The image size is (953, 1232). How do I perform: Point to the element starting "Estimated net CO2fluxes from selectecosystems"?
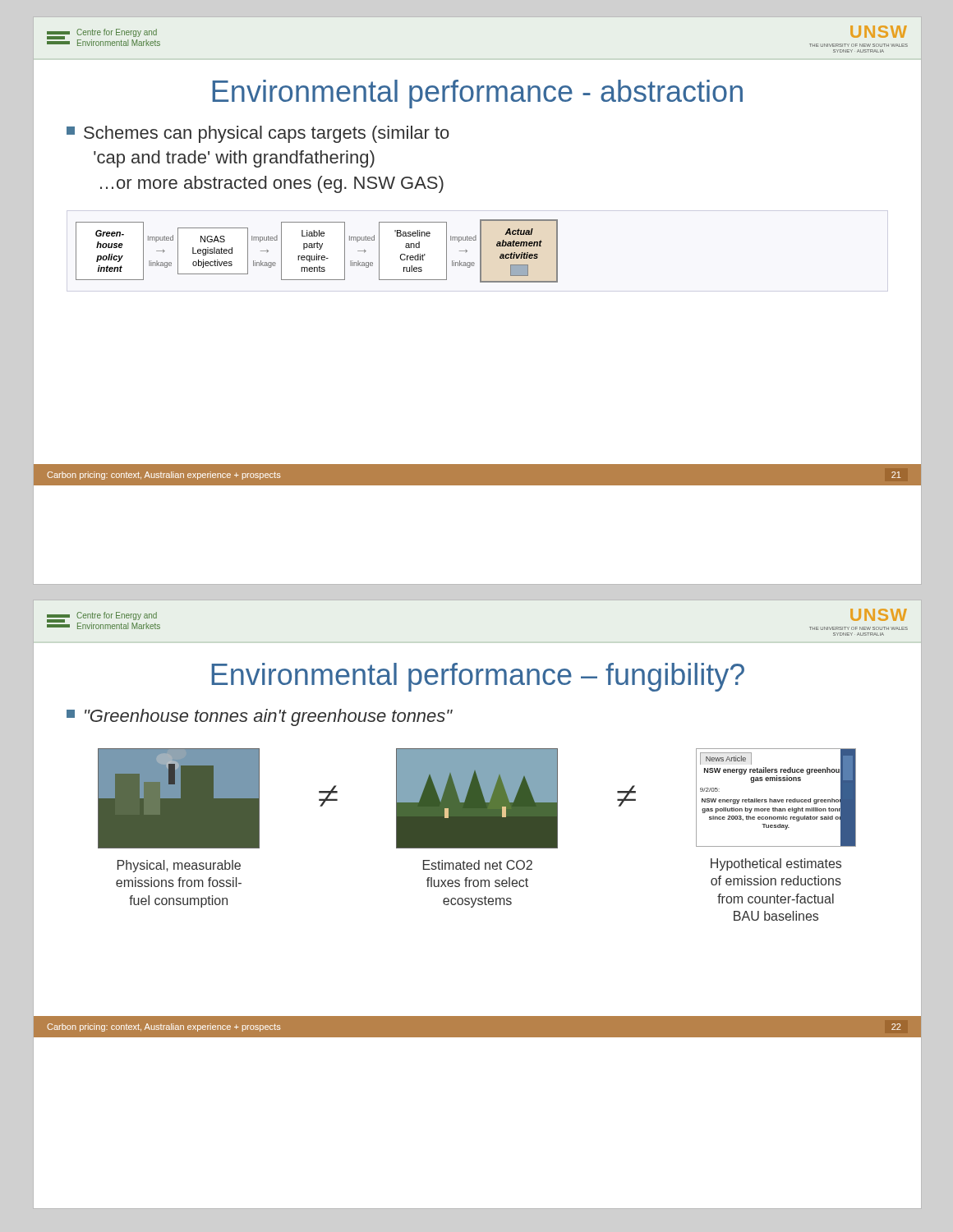pyautogui.click(x=477, y=883)
